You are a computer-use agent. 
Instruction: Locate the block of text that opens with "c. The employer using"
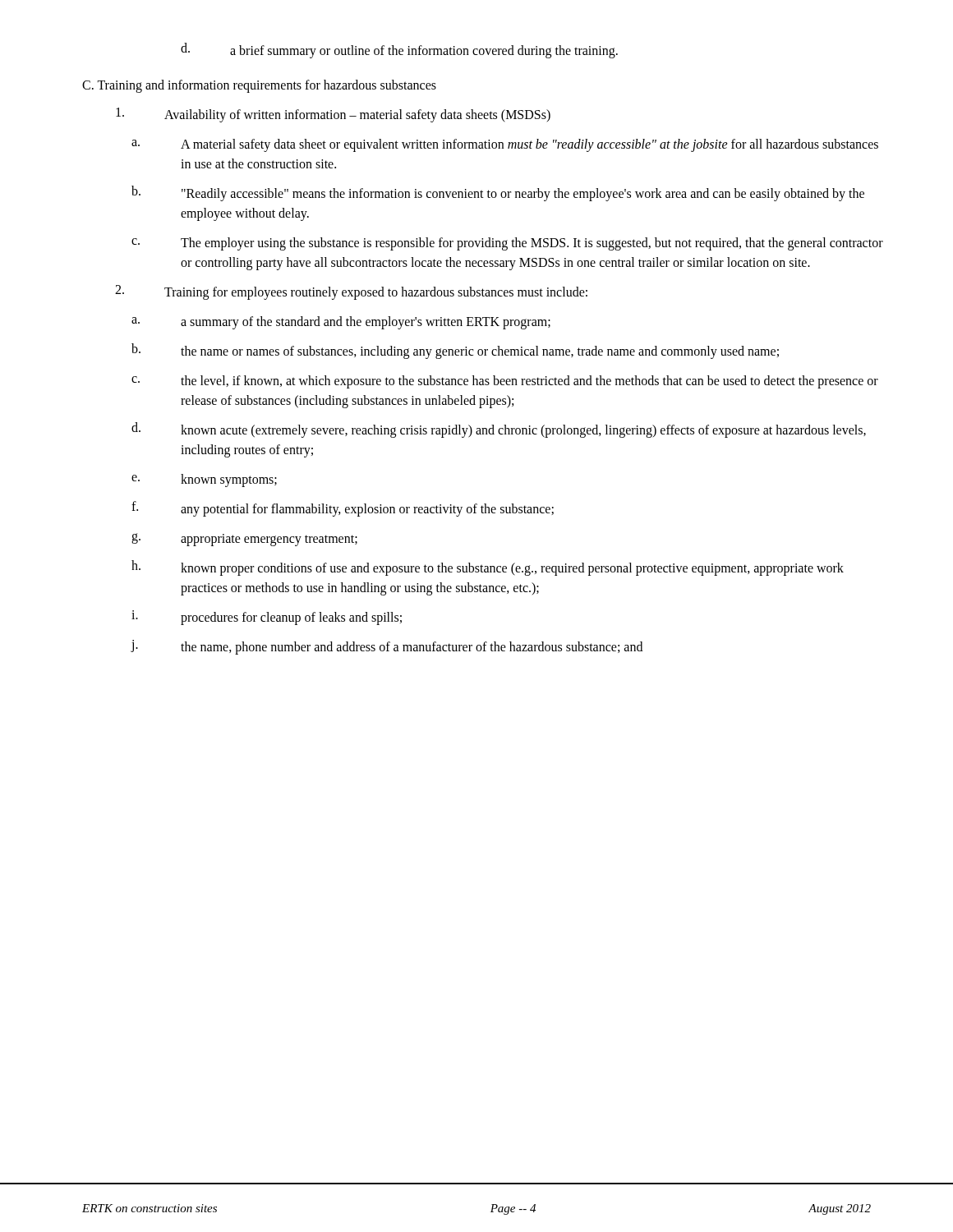(x=509, y=253)
